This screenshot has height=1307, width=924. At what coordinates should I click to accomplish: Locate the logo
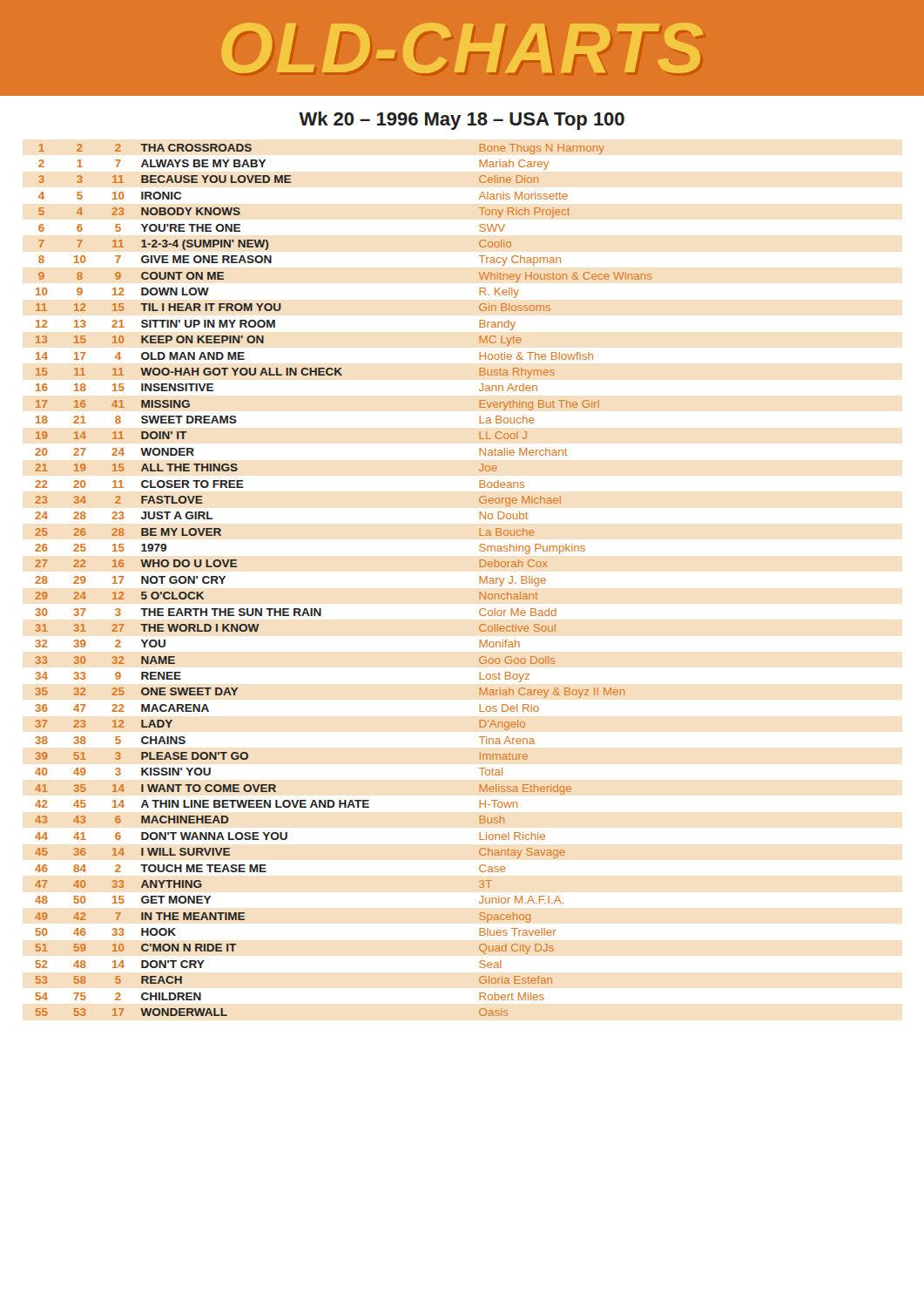click(462, 48)
